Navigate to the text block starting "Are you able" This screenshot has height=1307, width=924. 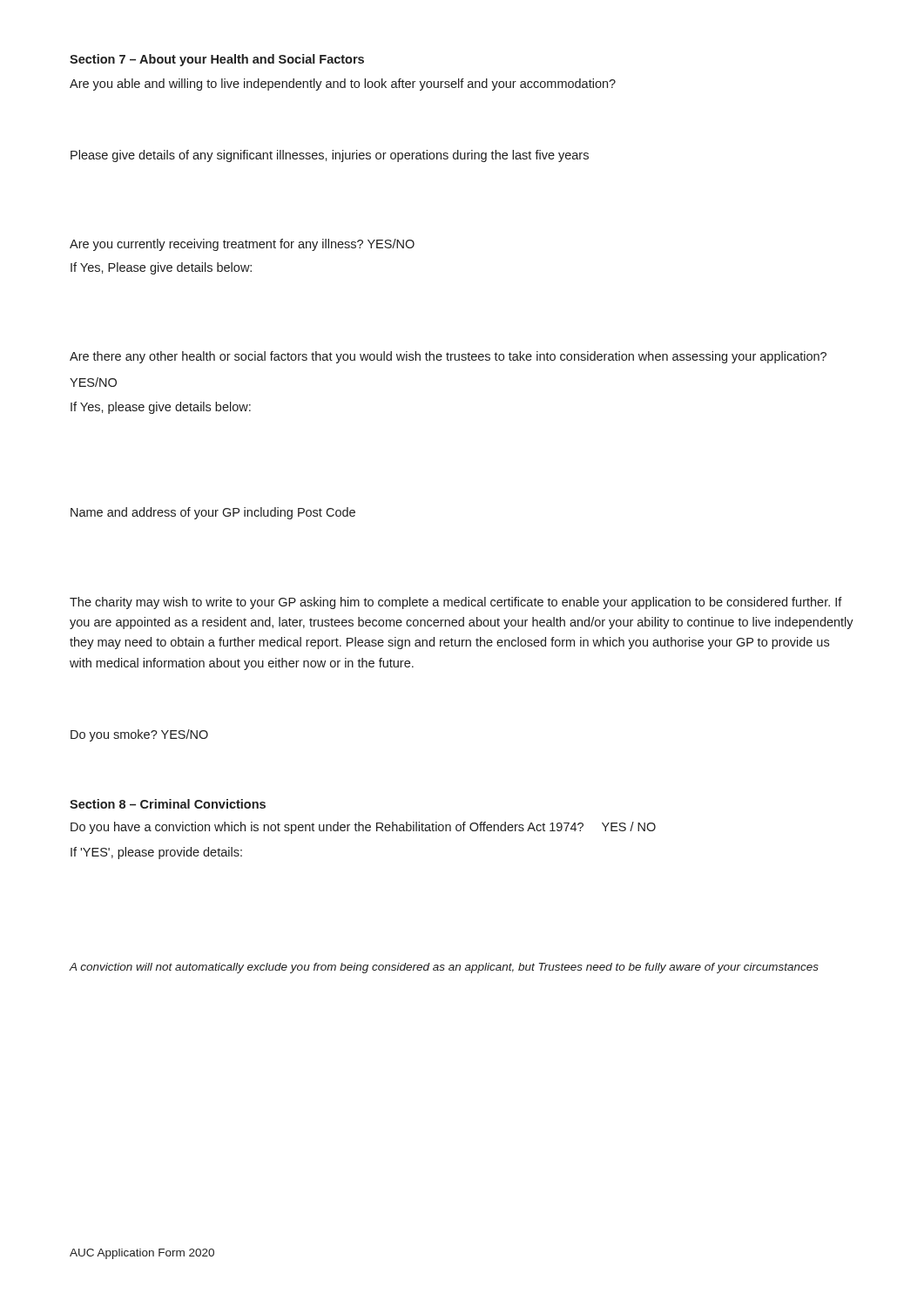point(343,84)
